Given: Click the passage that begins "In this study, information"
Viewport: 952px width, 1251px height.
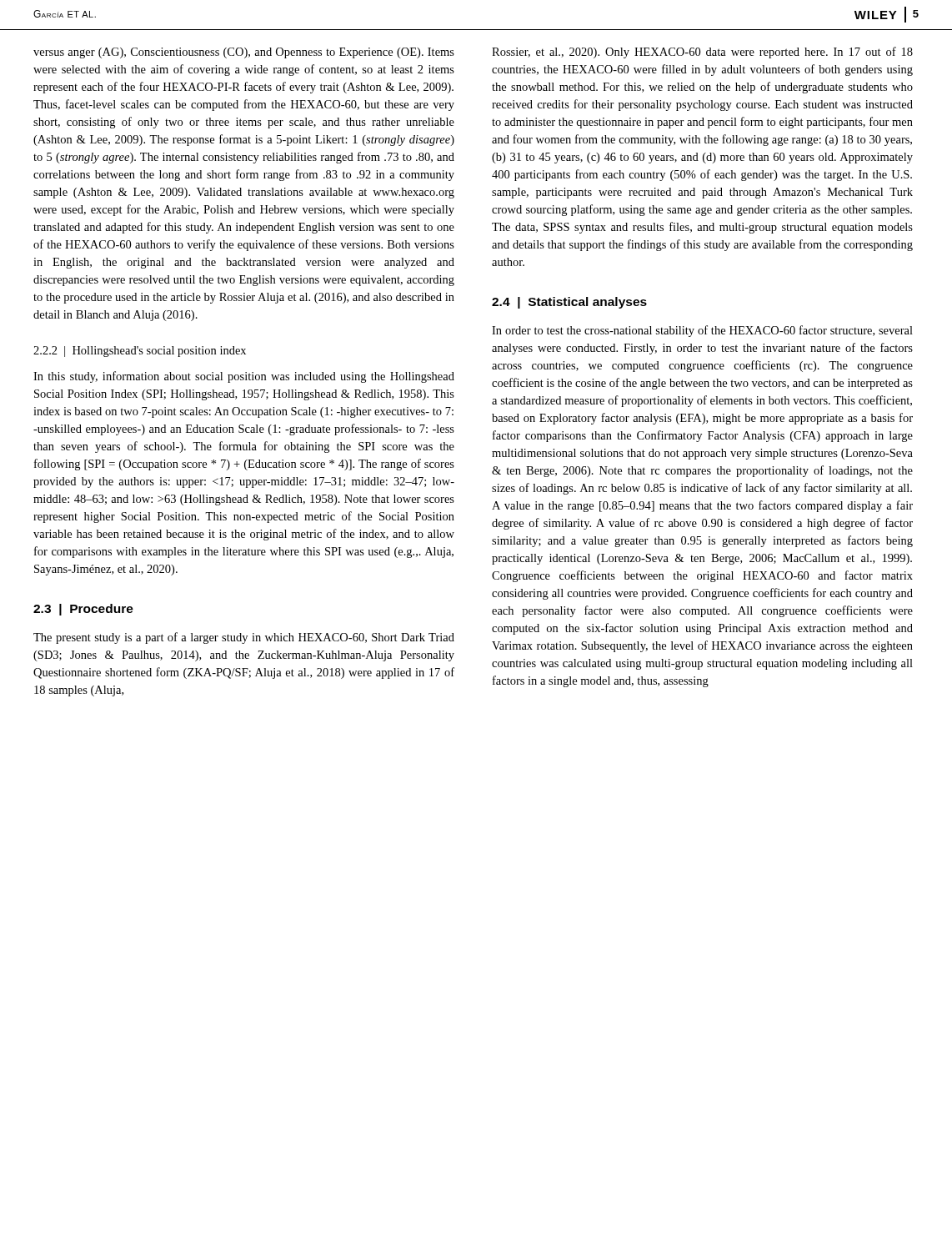Looking at the screenshot, I should tap(244, 473).
